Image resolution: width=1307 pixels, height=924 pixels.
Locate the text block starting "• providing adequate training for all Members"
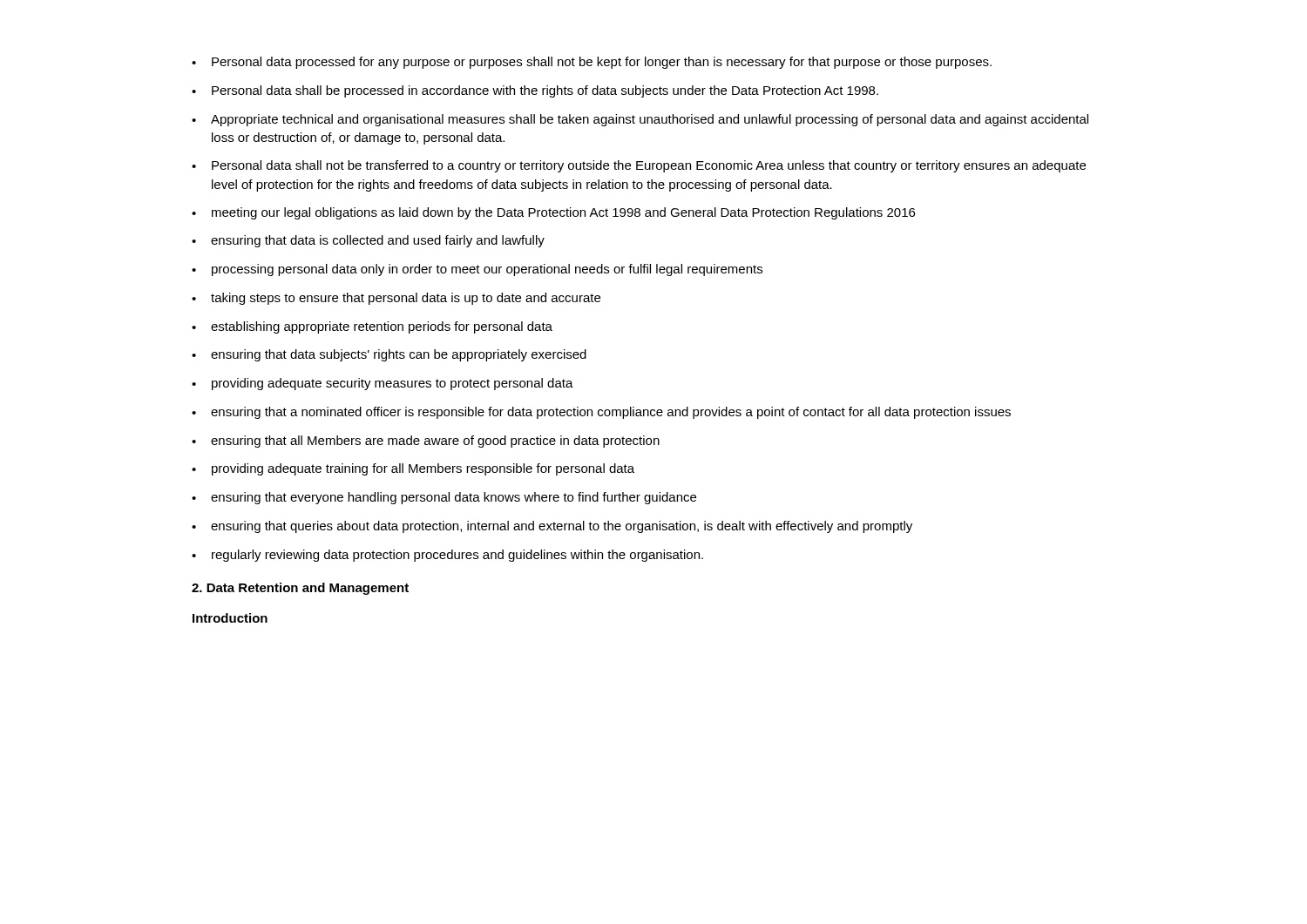(413, 469)
